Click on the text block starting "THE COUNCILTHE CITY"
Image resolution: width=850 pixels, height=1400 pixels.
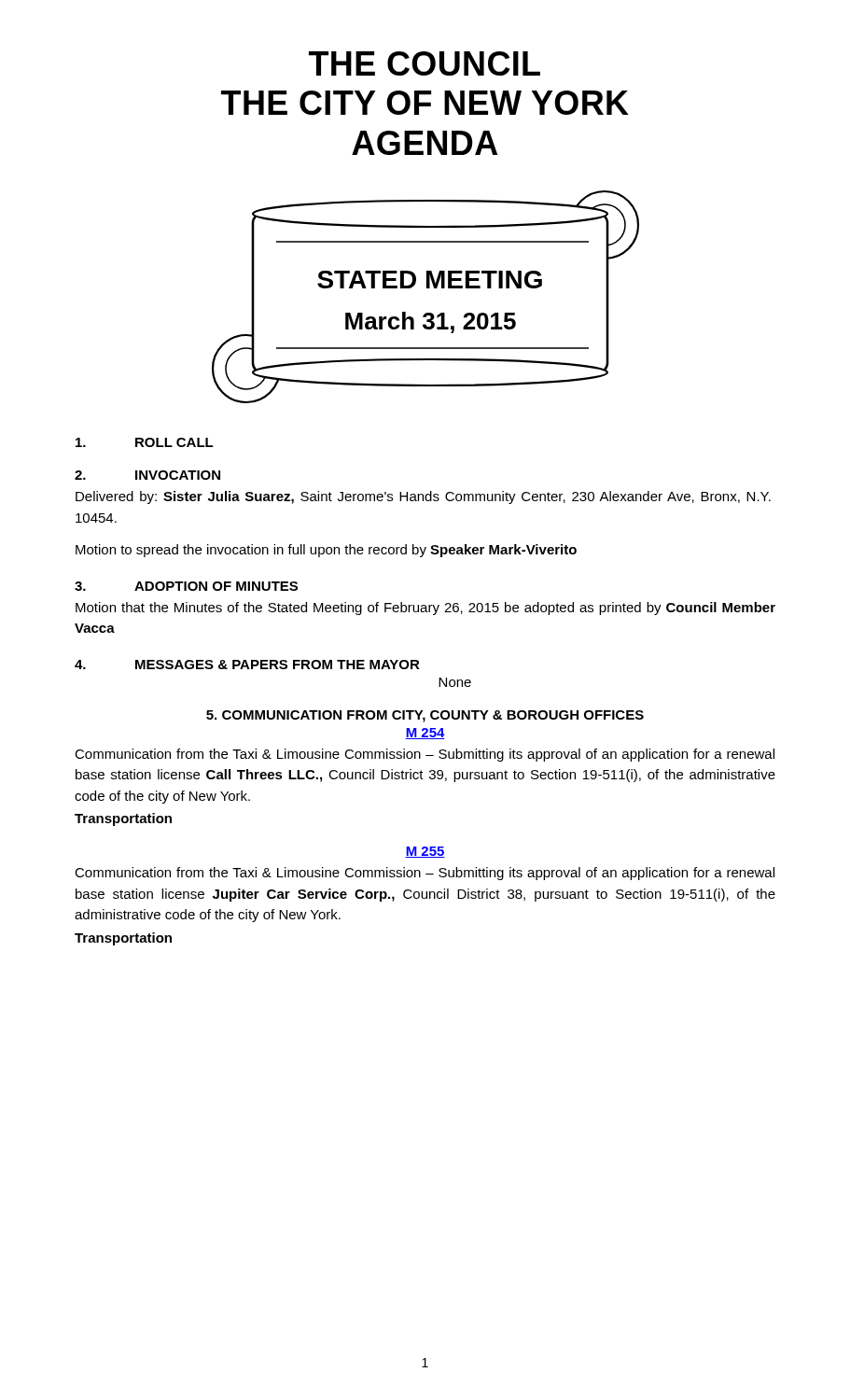tap(425, 104)
